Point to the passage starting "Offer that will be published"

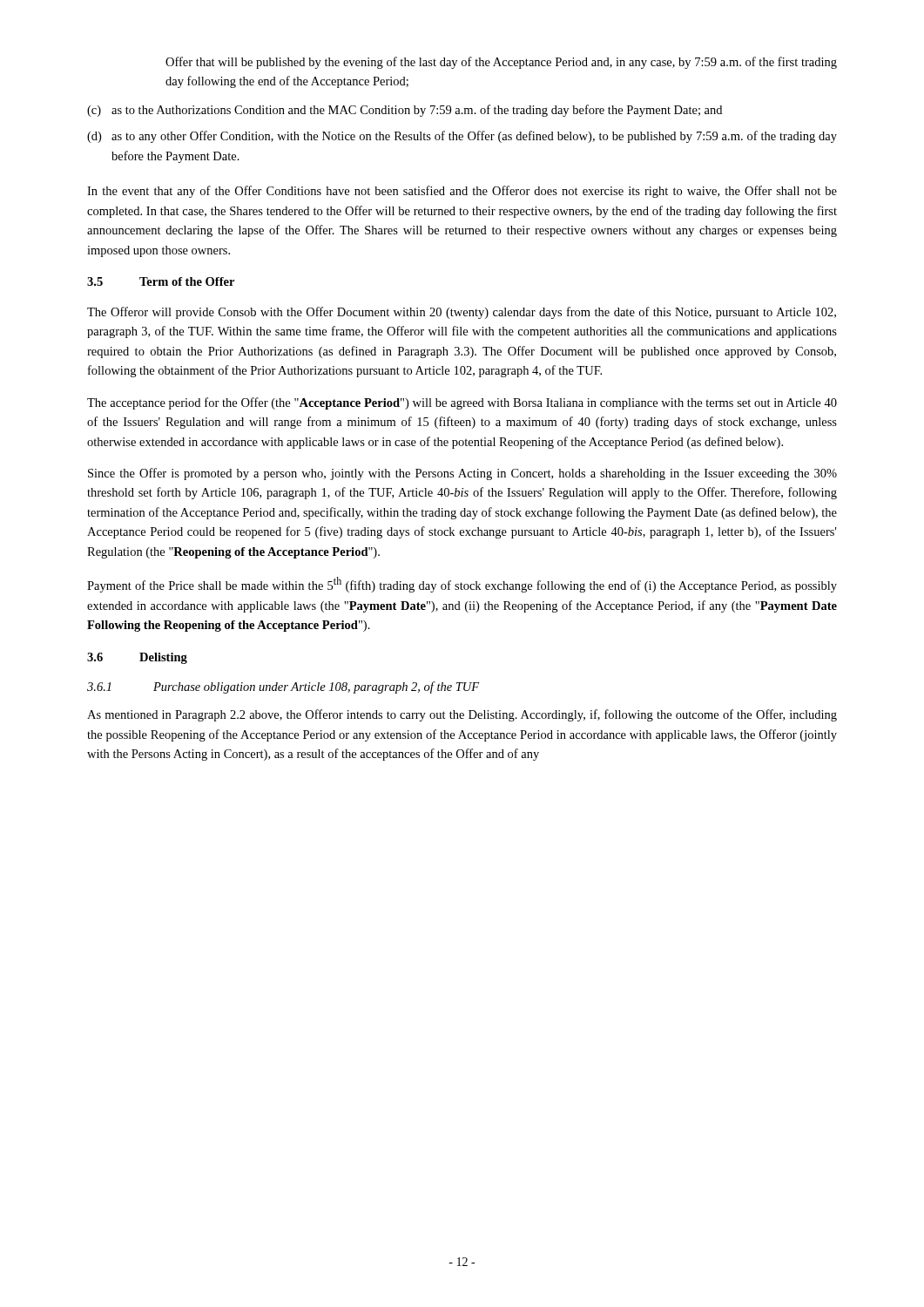[501, 72]
